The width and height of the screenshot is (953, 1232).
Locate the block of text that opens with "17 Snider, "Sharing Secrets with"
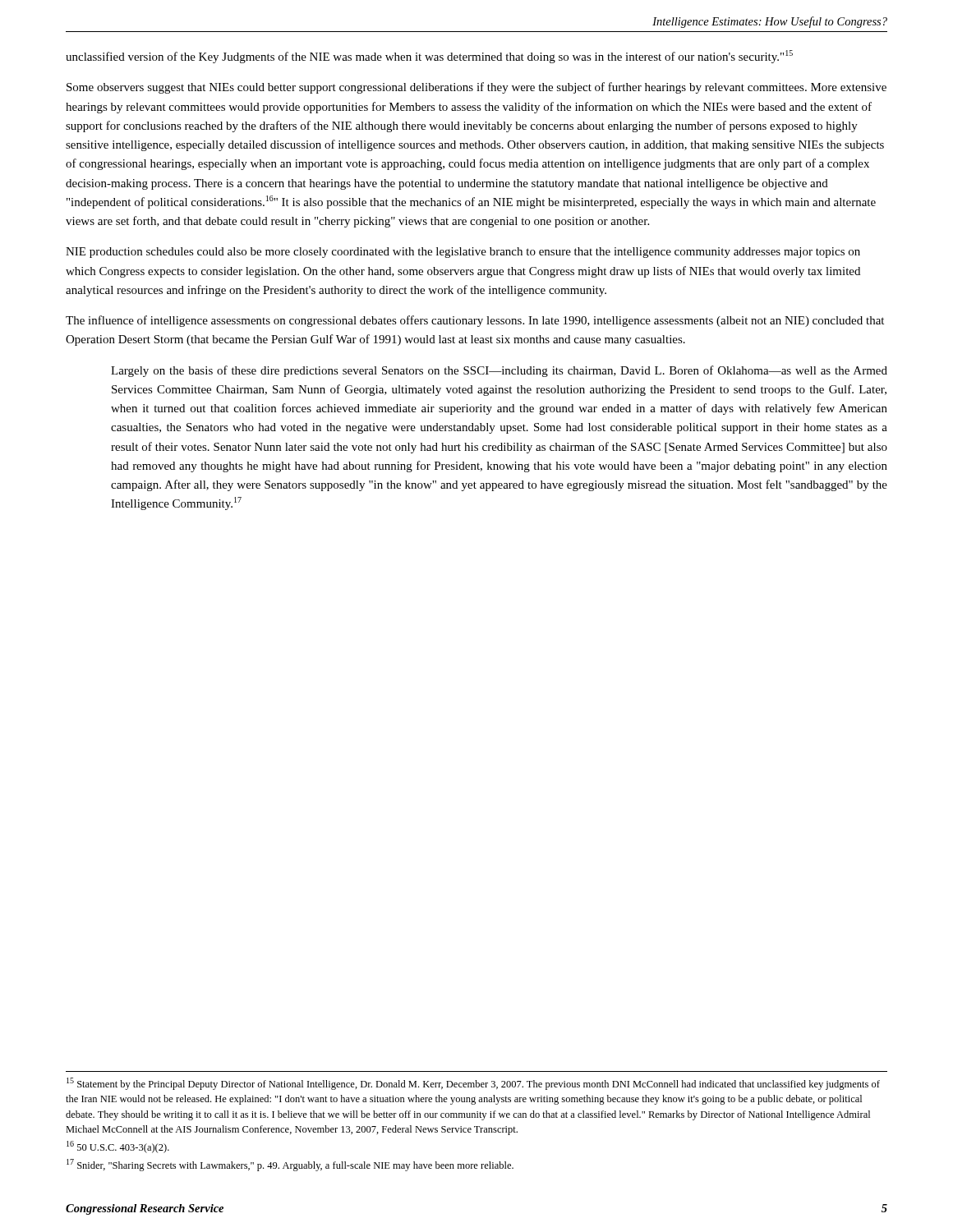[290, 1165]
